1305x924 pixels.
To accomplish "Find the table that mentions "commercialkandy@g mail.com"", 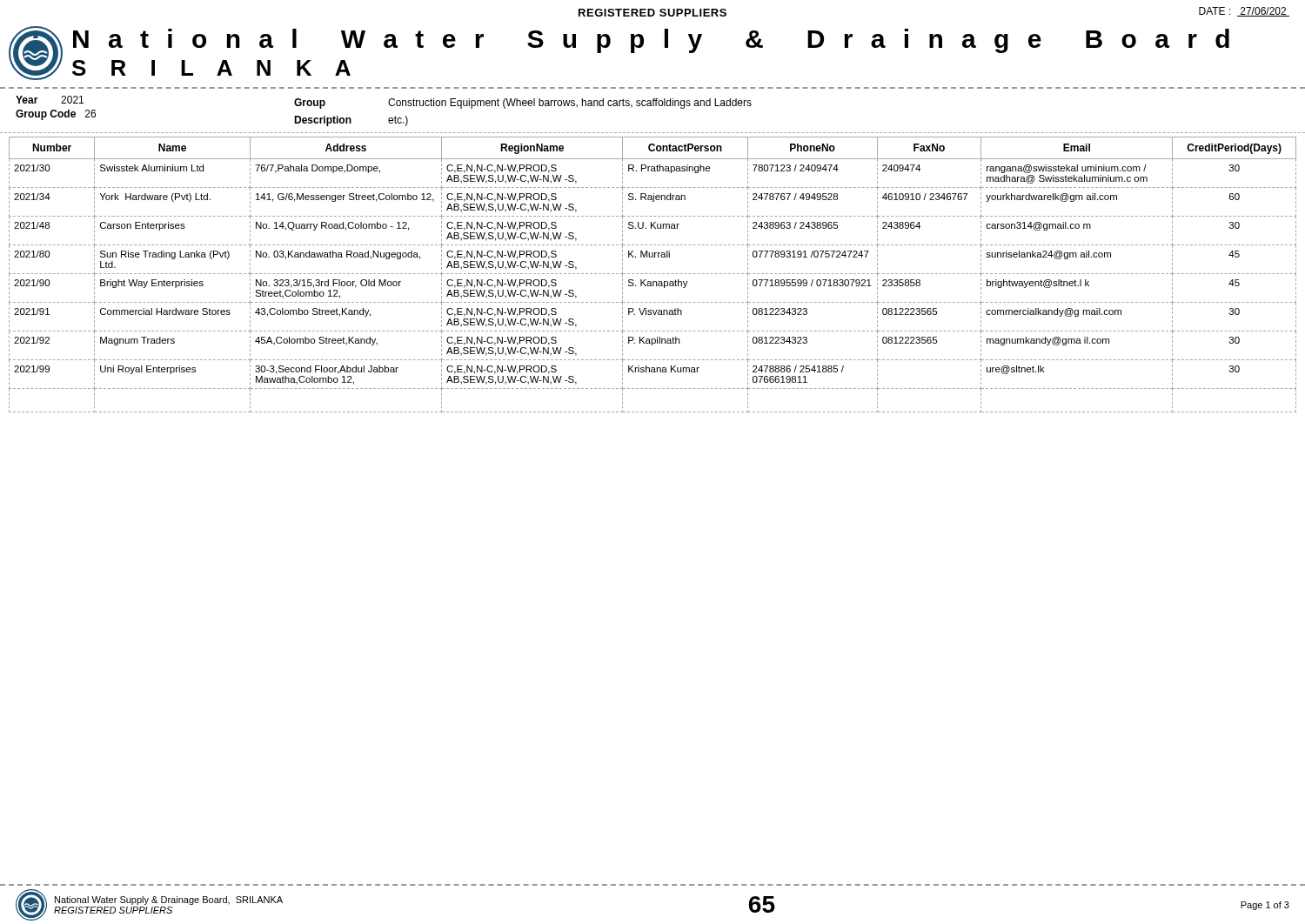I will (x=652, y=275).
